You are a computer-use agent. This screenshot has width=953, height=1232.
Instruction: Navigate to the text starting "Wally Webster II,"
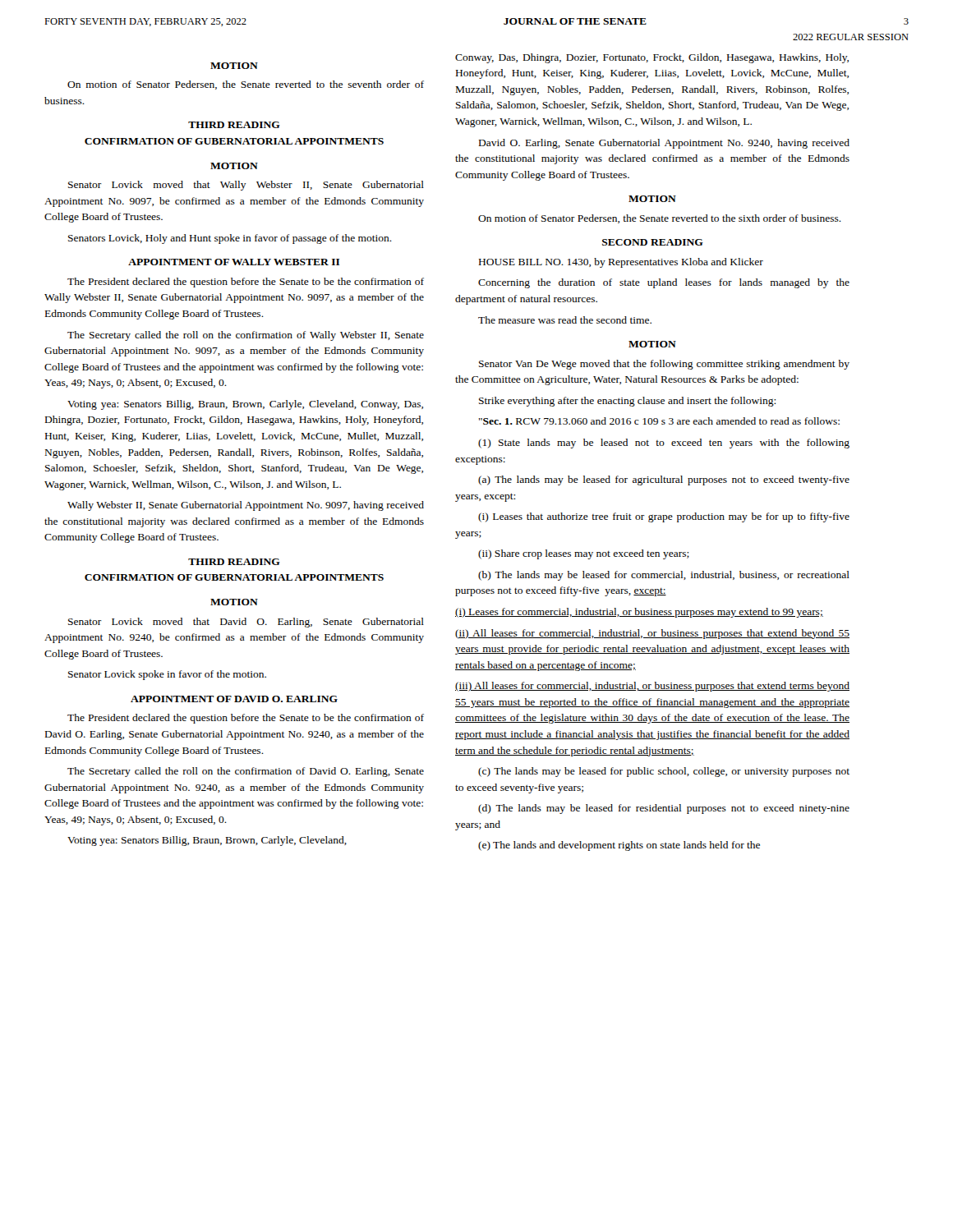click(234, 521)
